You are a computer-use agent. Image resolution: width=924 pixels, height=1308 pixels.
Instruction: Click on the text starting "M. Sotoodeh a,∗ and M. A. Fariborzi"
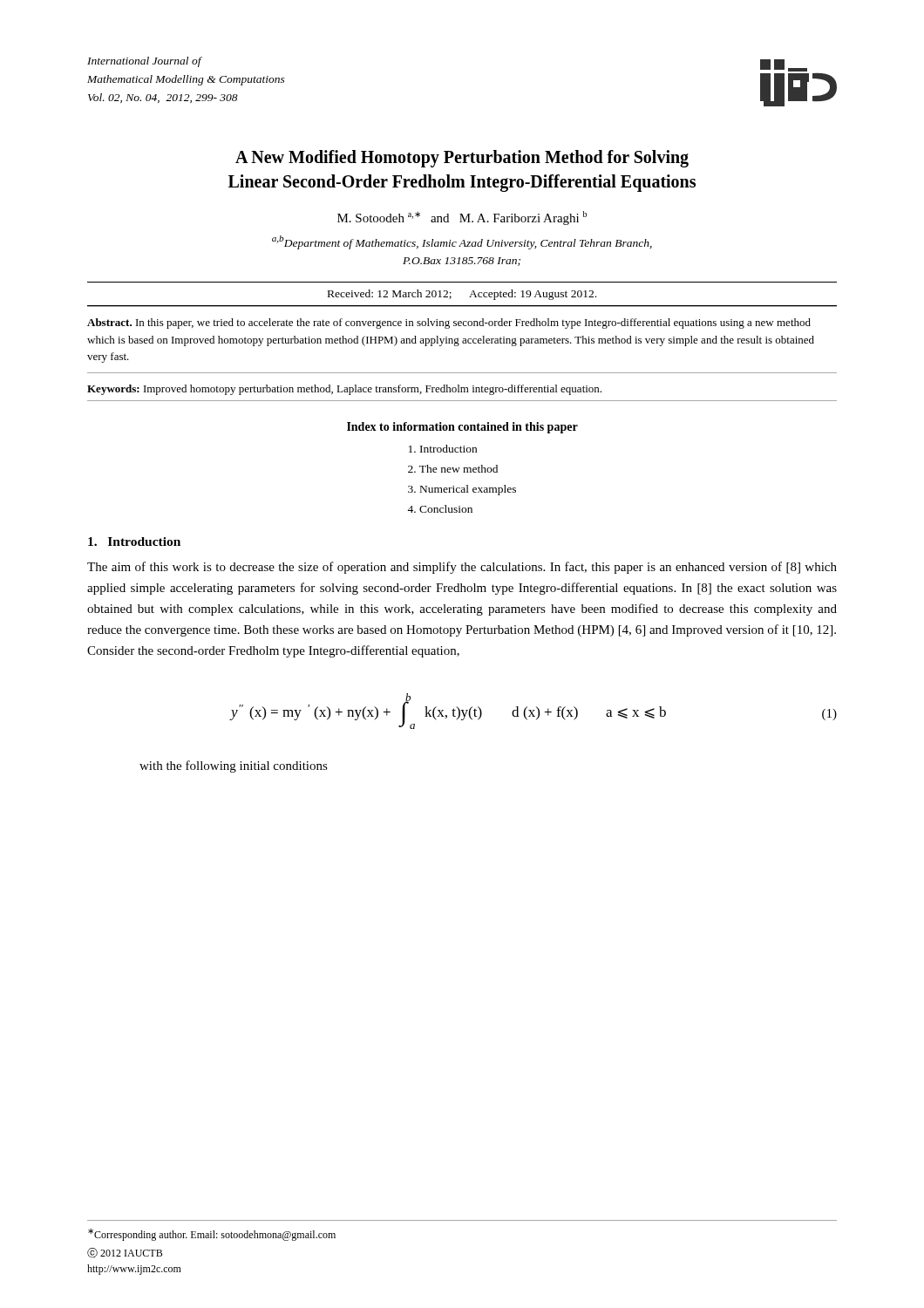[x=462, y=217]
